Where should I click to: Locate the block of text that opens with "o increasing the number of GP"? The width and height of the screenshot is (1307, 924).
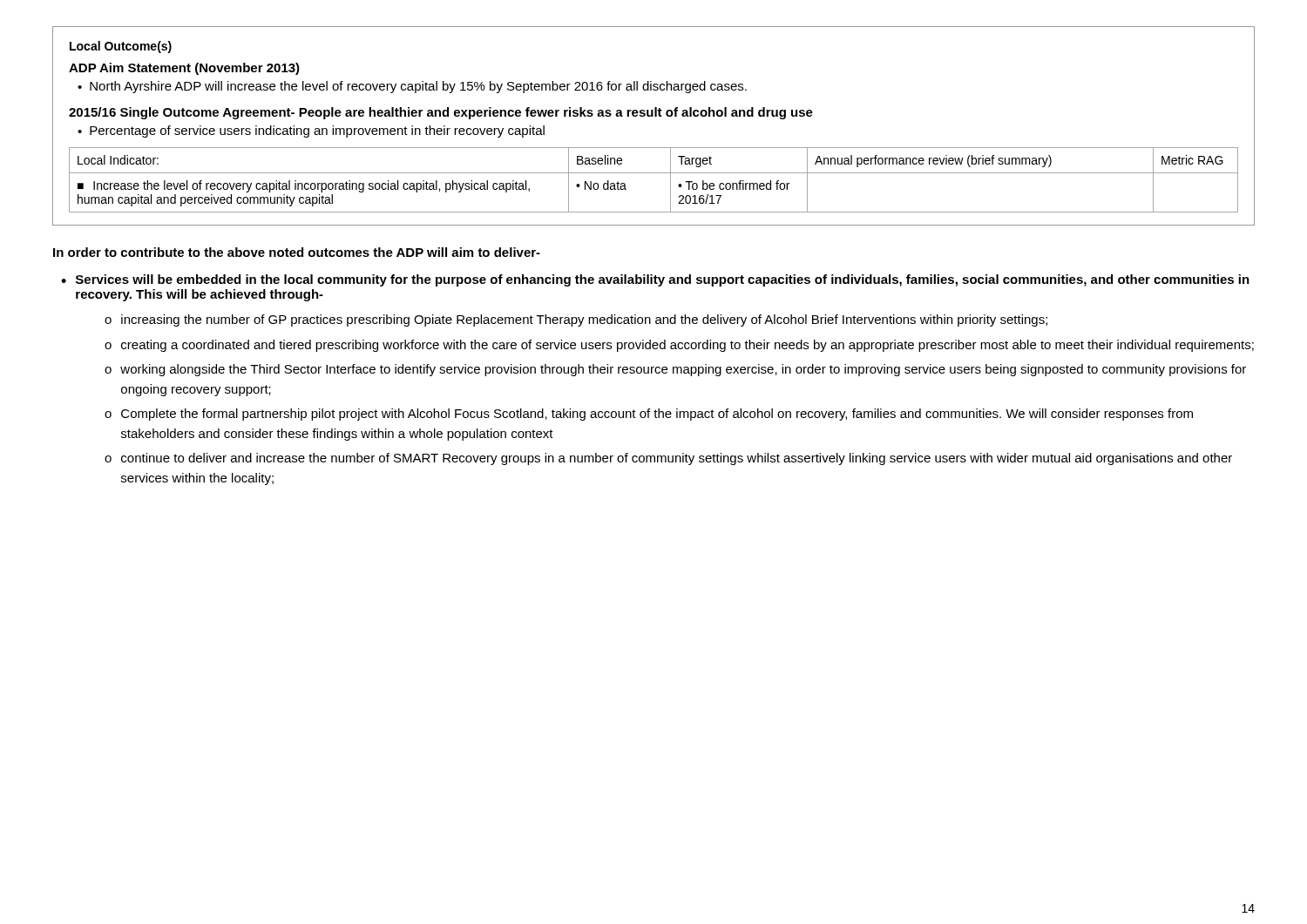[577, 320]
